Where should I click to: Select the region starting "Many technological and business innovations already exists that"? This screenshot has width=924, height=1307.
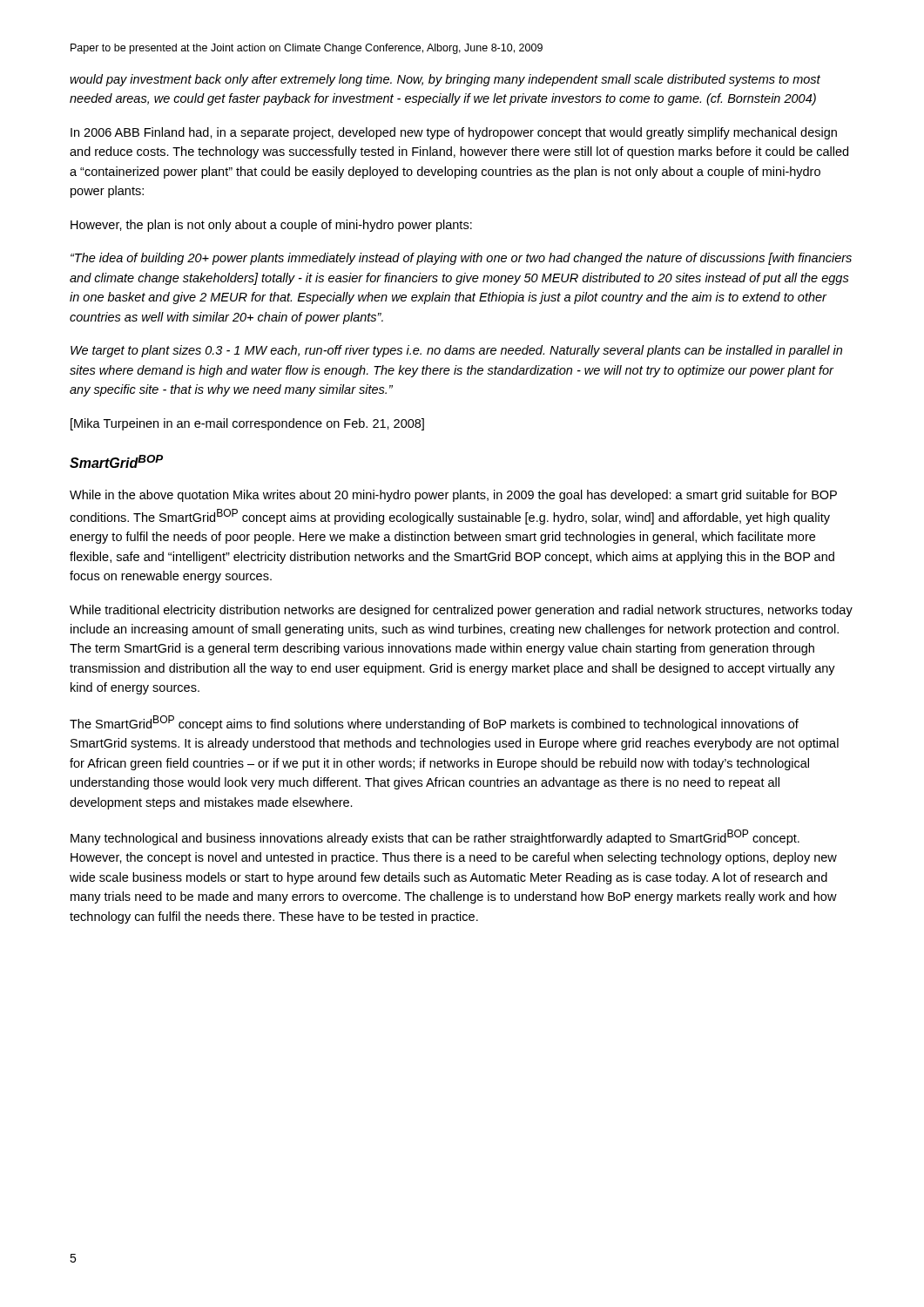(453, 876)
